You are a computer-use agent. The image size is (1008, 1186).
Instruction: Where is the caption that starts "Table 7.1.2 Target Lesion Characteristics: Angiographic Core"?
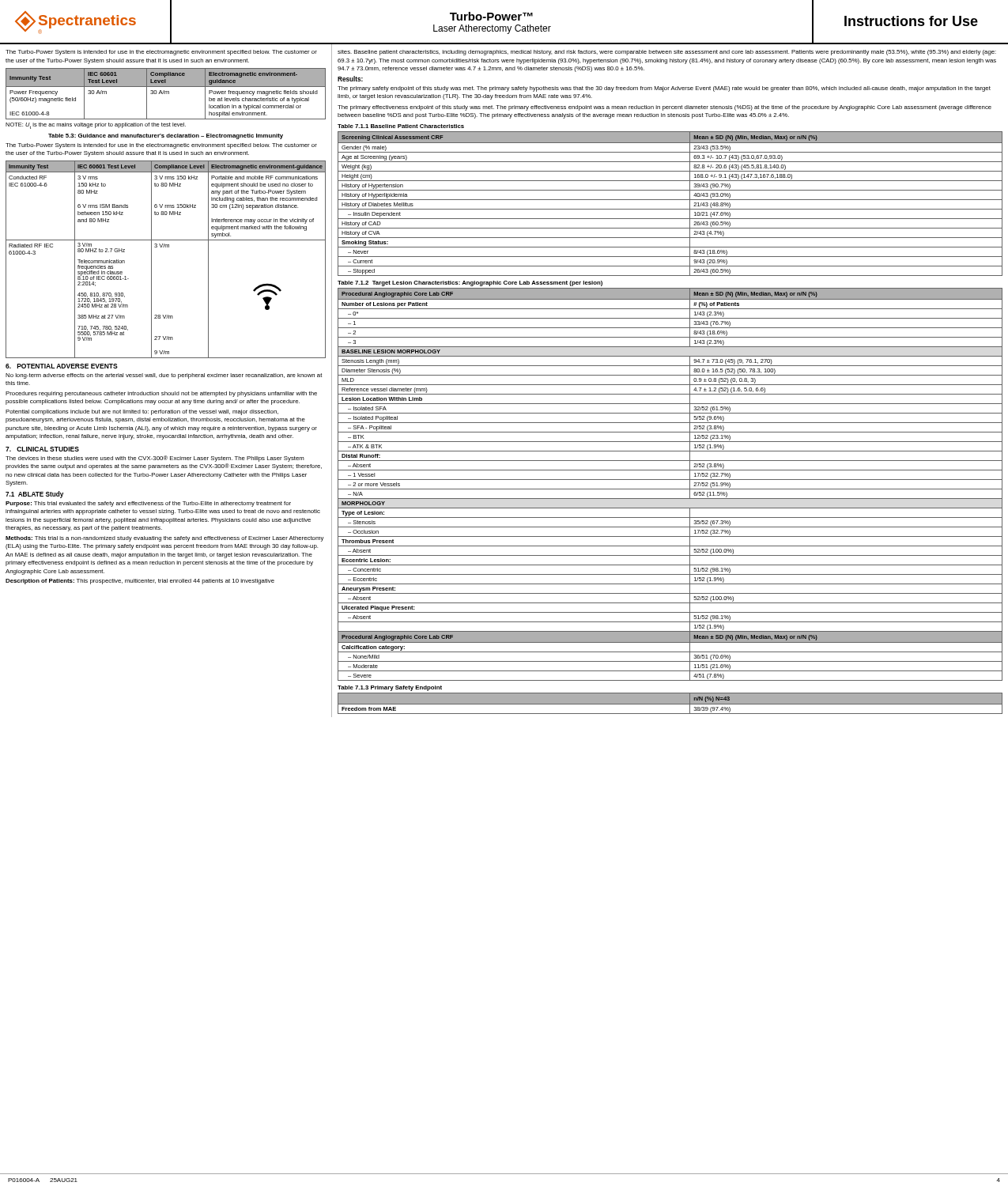click(x=470, y=282)
